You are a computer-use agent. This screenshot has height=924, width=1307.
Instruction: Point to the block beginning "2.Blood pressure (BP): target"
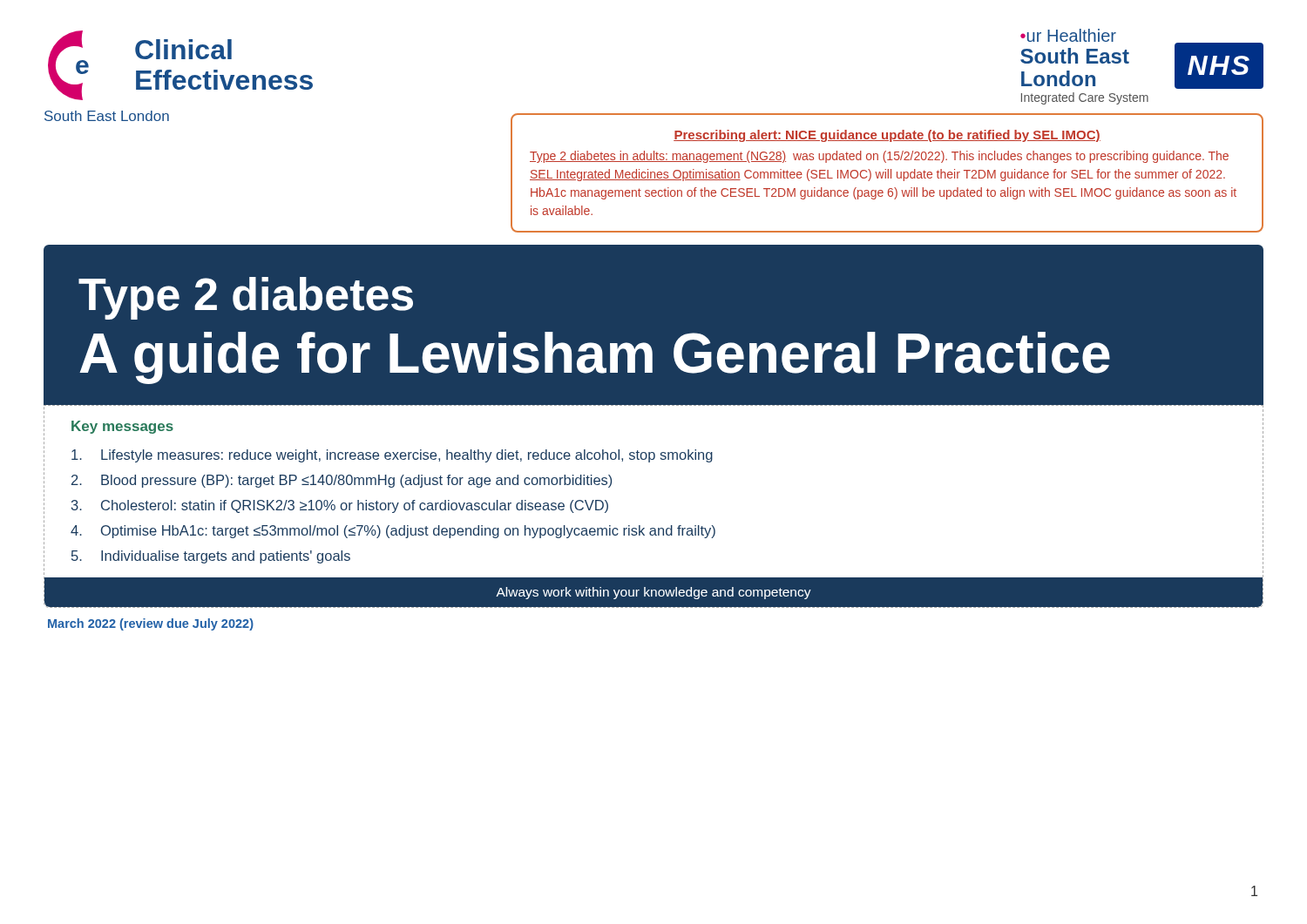342,481
